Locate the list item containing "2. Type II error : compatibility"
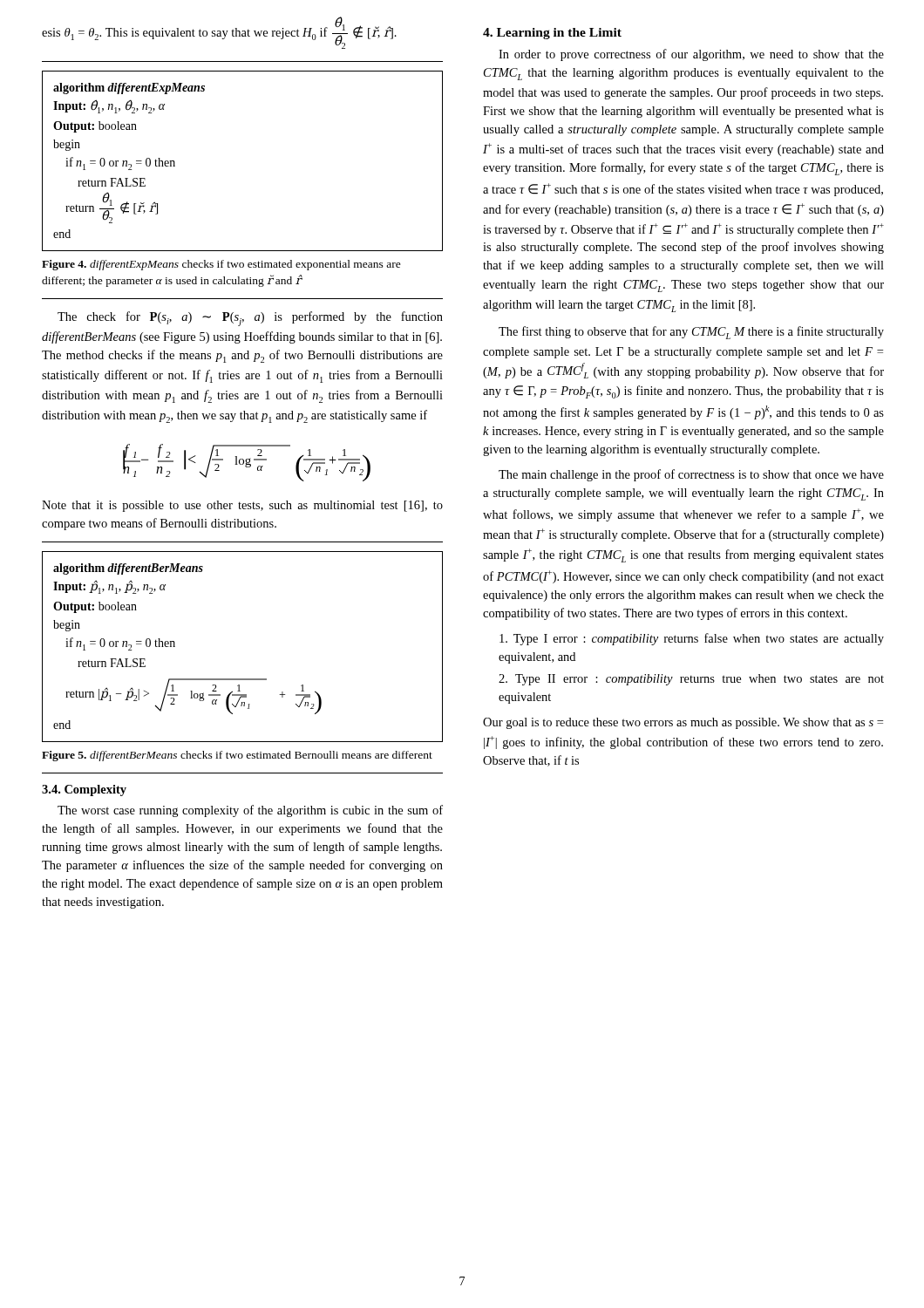This screenshot has width=924, height=1308. [x=691, y=687]
